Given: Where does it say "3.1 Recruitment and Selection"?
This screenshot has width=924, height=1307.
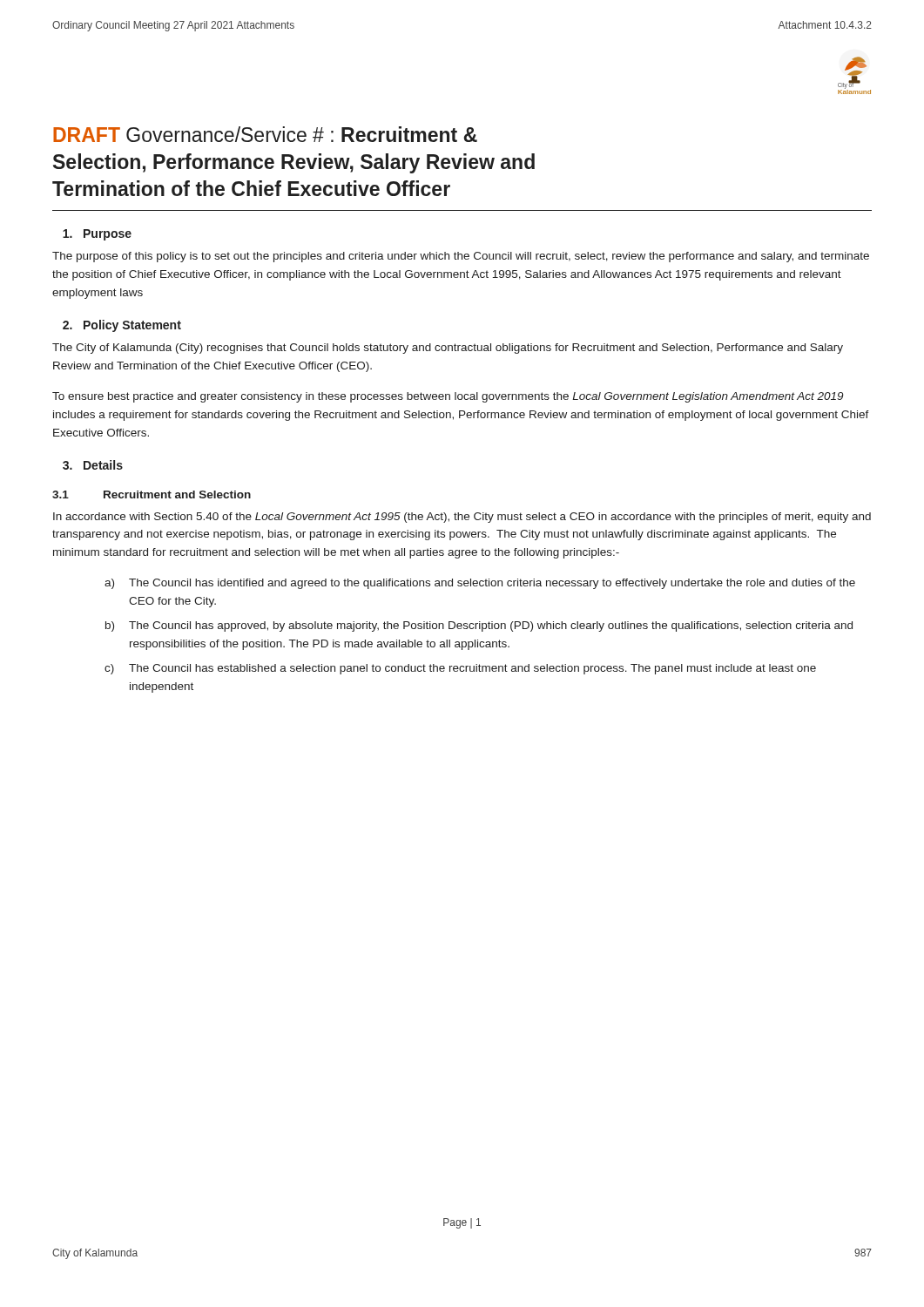Looking at the screenshot, I should 152,494.
